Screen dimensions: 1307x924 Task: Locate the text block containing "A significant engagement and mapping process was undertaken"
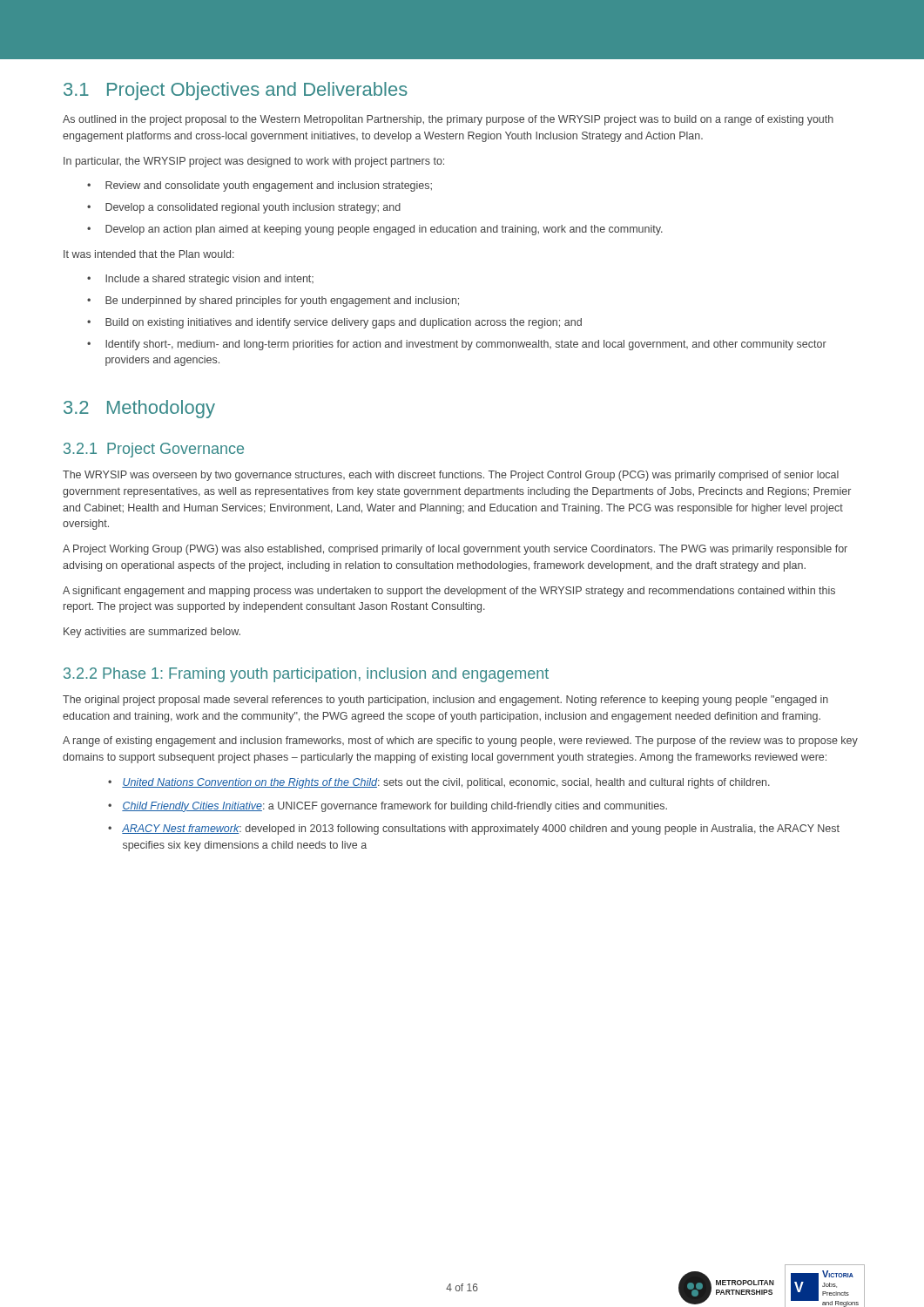pos(462,599)
